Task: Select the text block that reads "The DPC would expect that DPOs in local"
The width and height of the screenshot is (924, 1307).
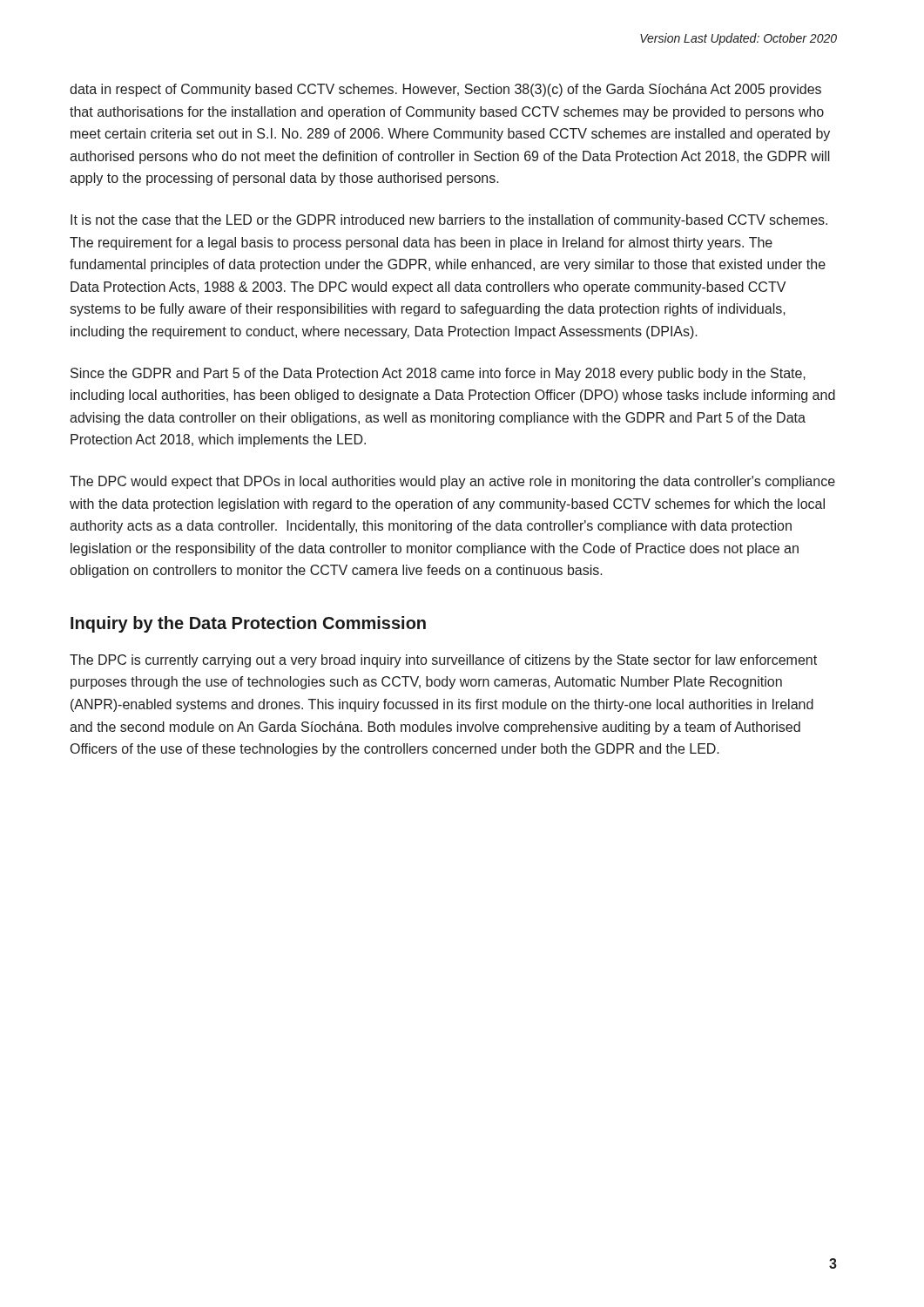Action: (x=452, y=526)
